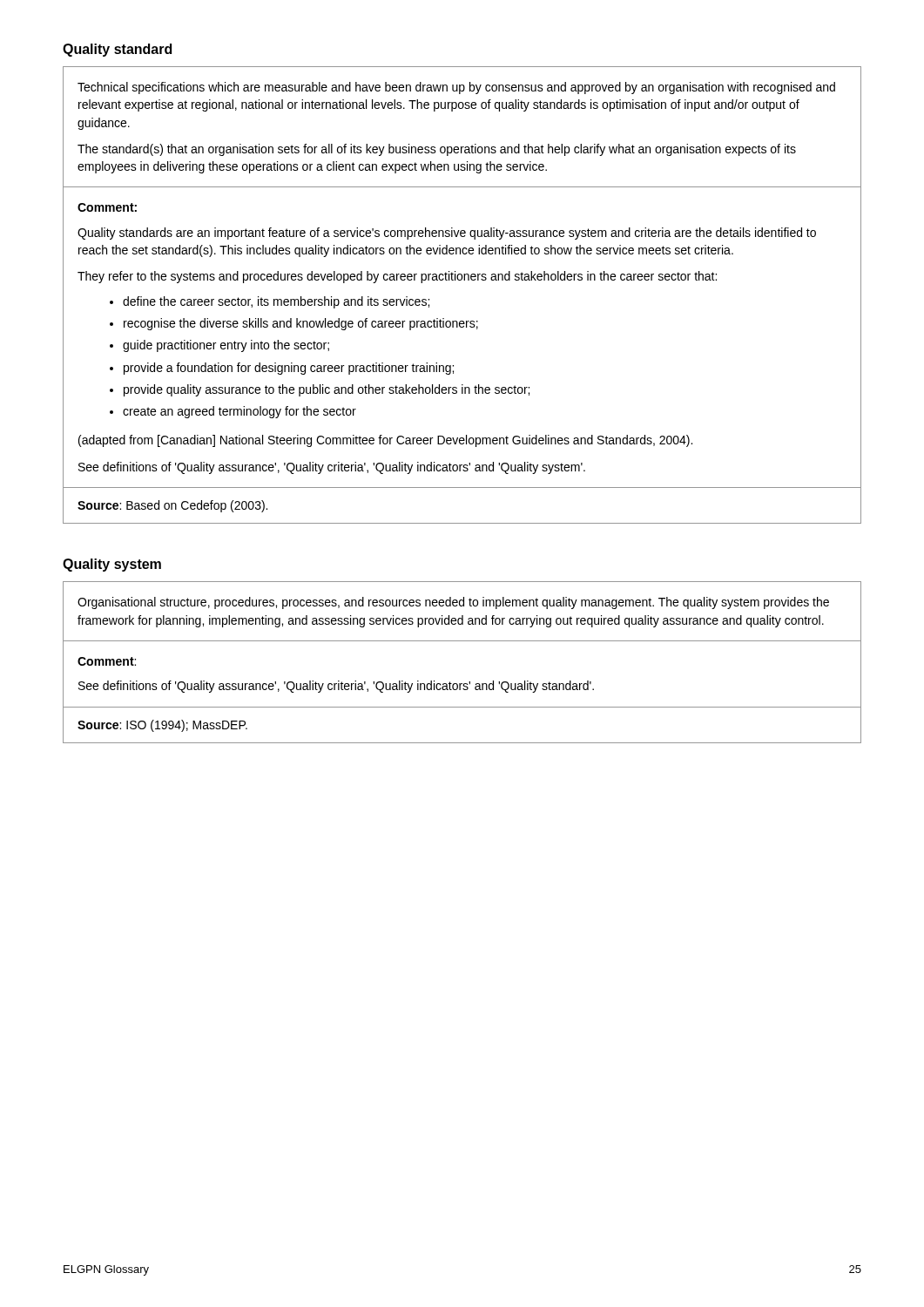Viewport: 924px width, 1307px height.
Task: Find the list item with the text "provide quality assurance to"
Action: click(x=327, y=389)
